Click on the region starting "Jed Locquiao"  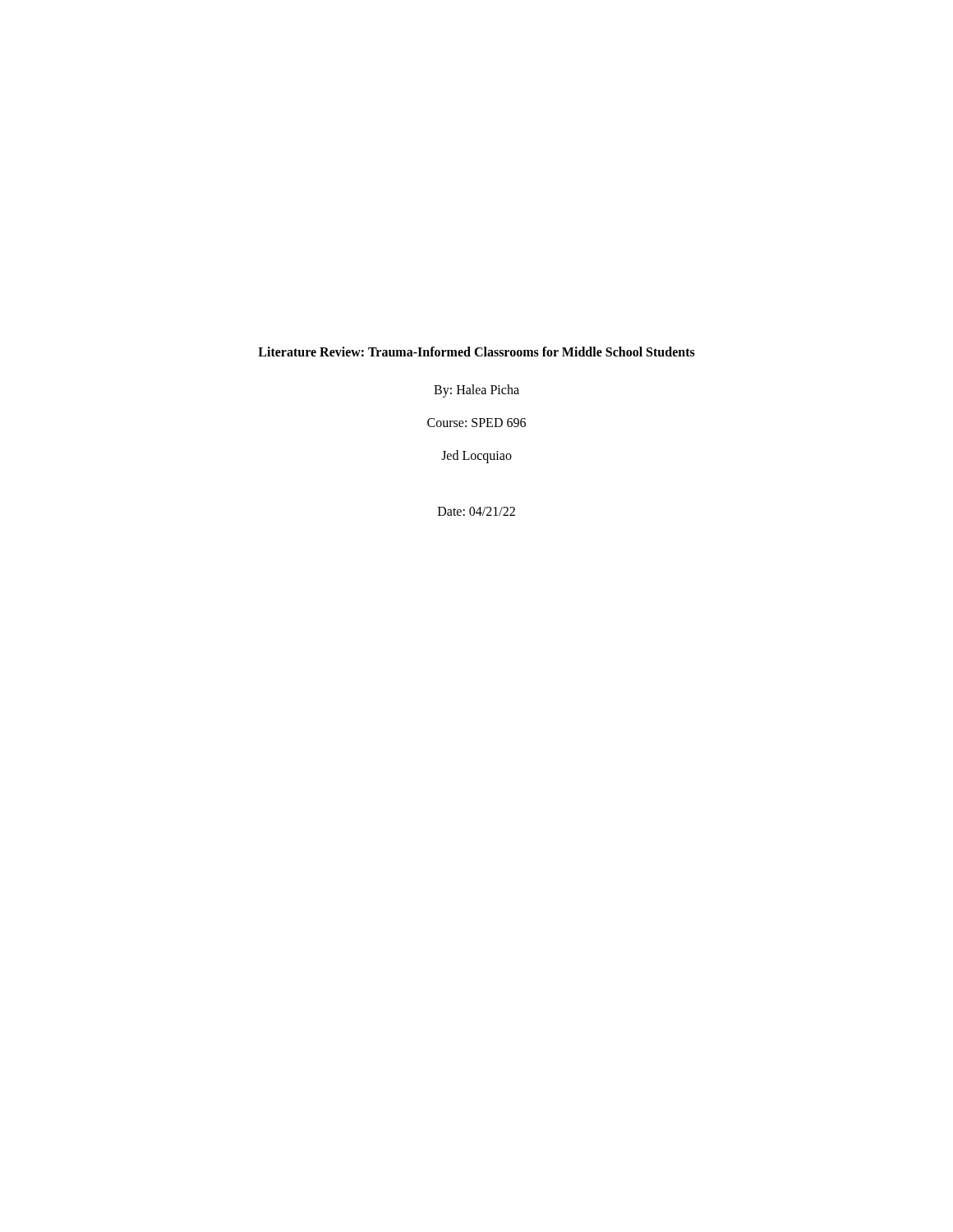coord(476,455)
